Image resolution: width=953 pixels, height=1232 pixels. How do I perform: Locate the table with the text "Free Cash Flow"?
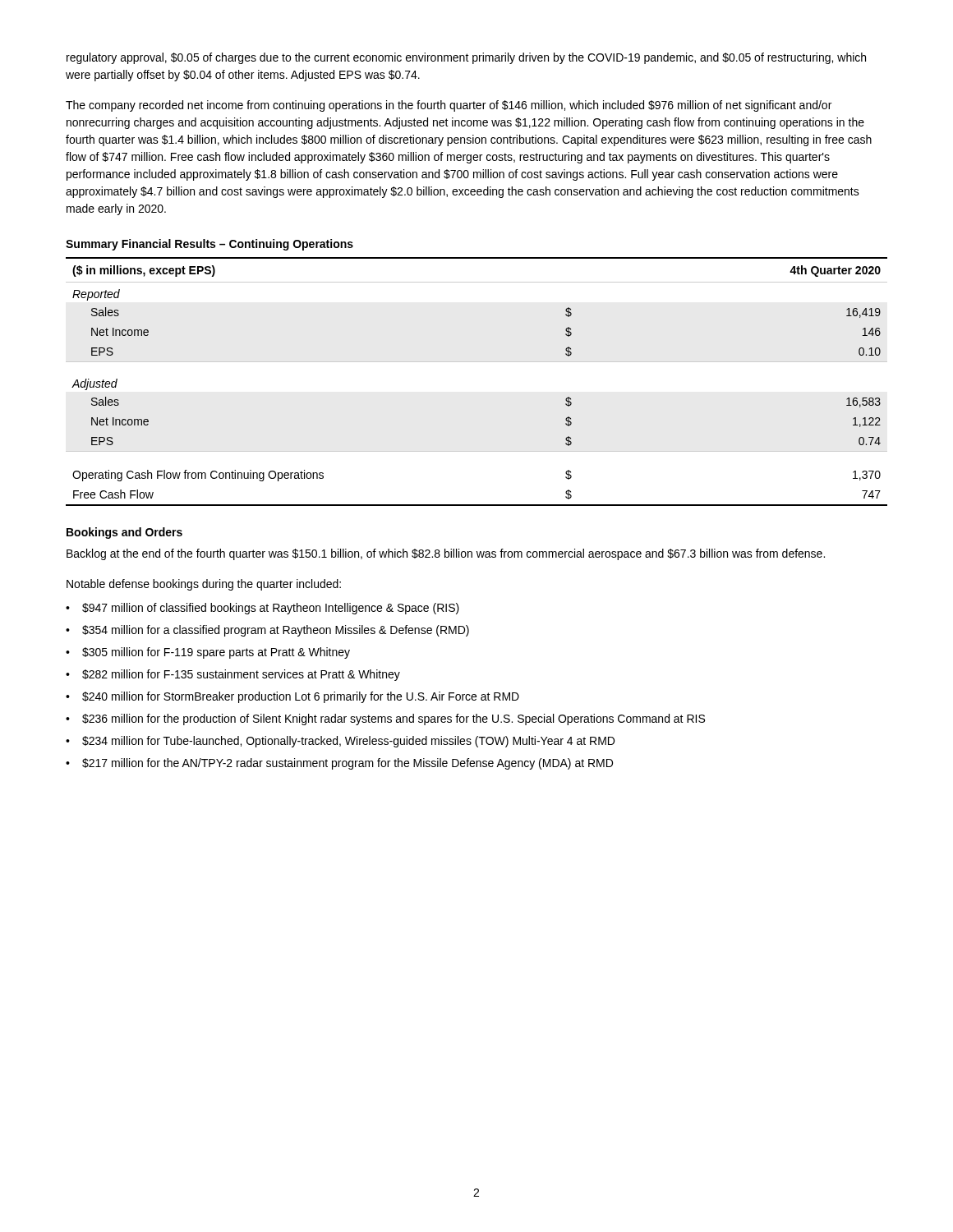(x=476, y=382)
